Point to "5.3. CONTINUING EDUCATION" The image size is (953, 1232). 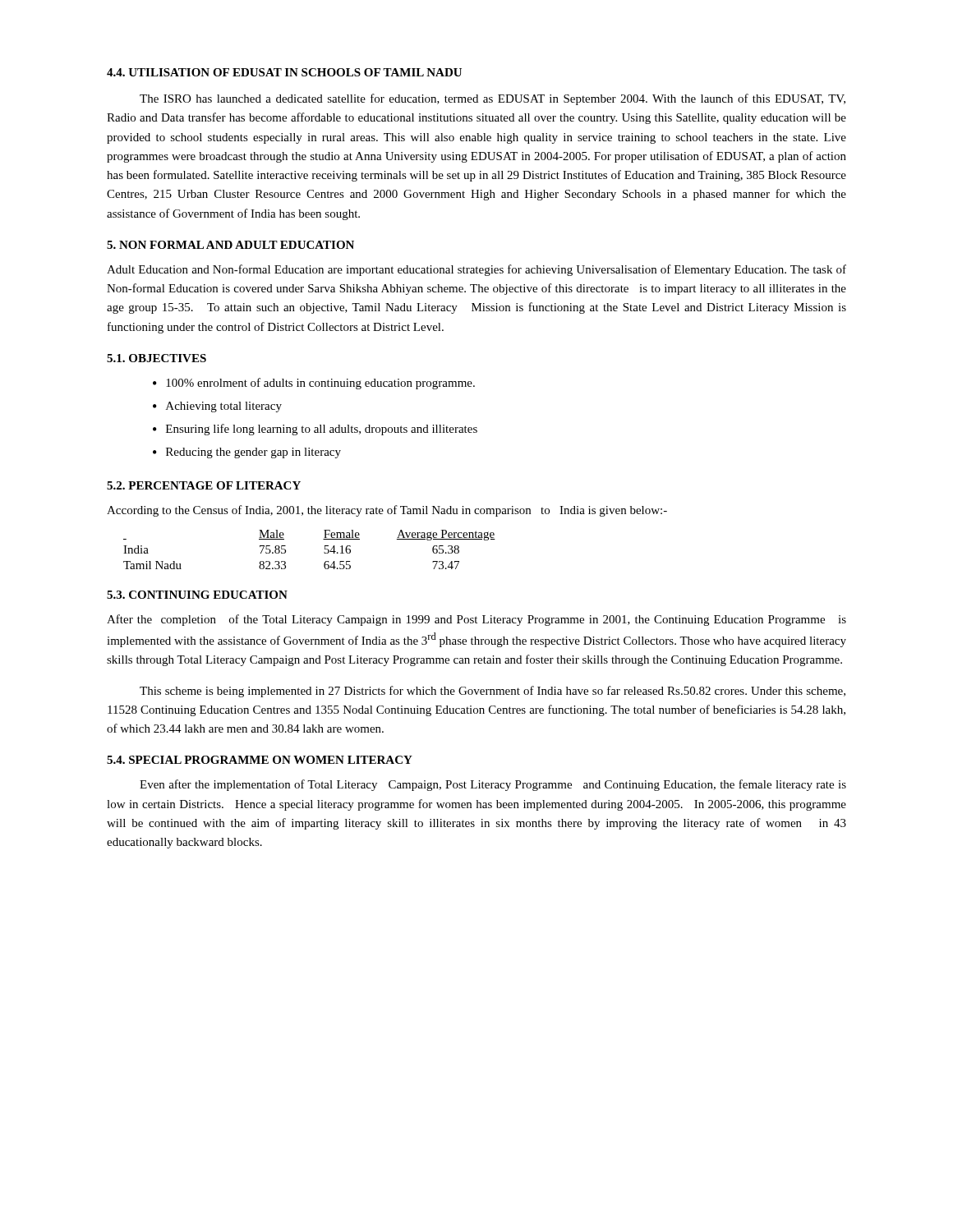pyautogui.click(x=197, y=594)
